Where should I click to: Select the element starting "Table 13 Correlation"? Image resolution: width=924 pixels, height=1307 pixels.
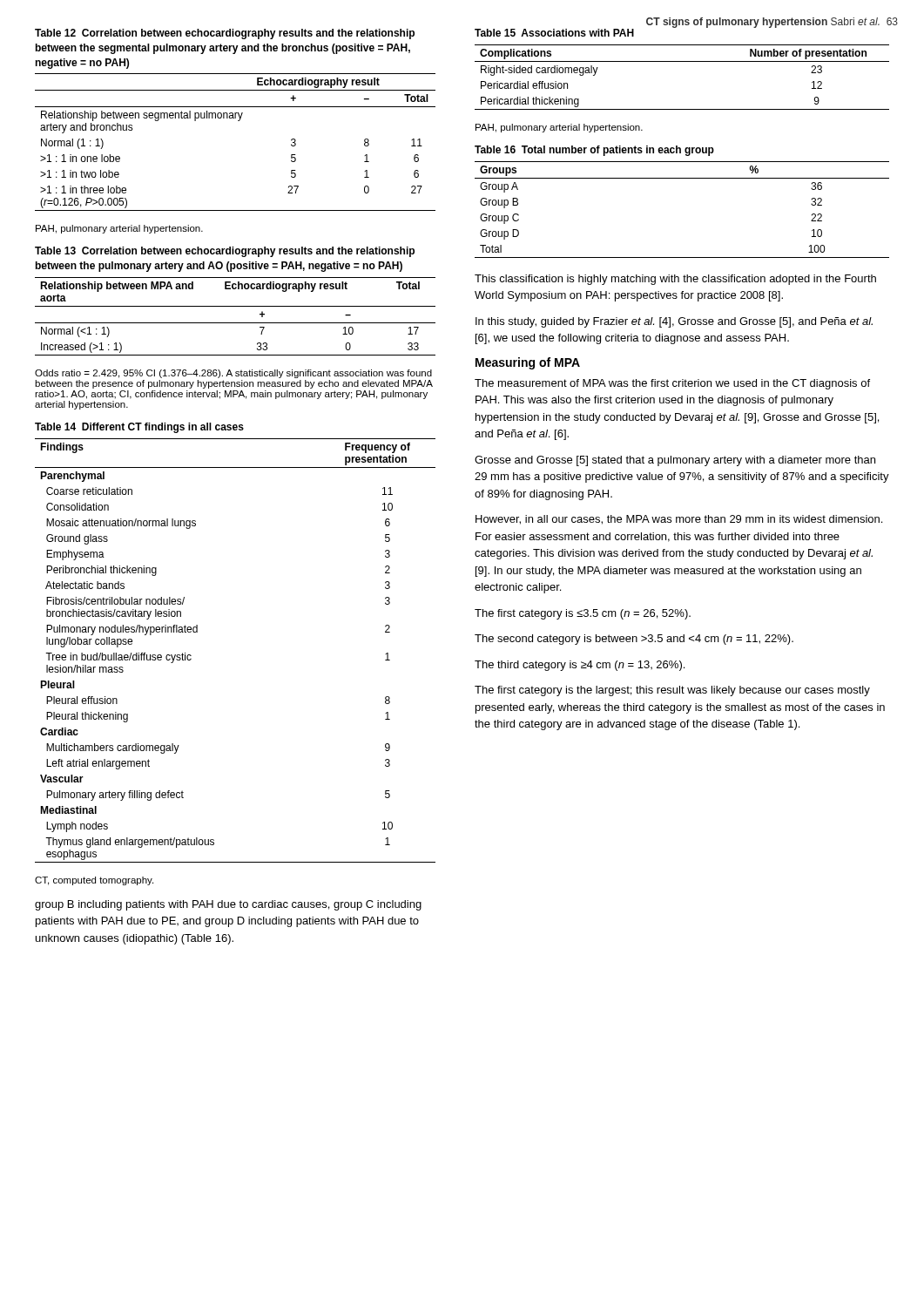[235, 300]
